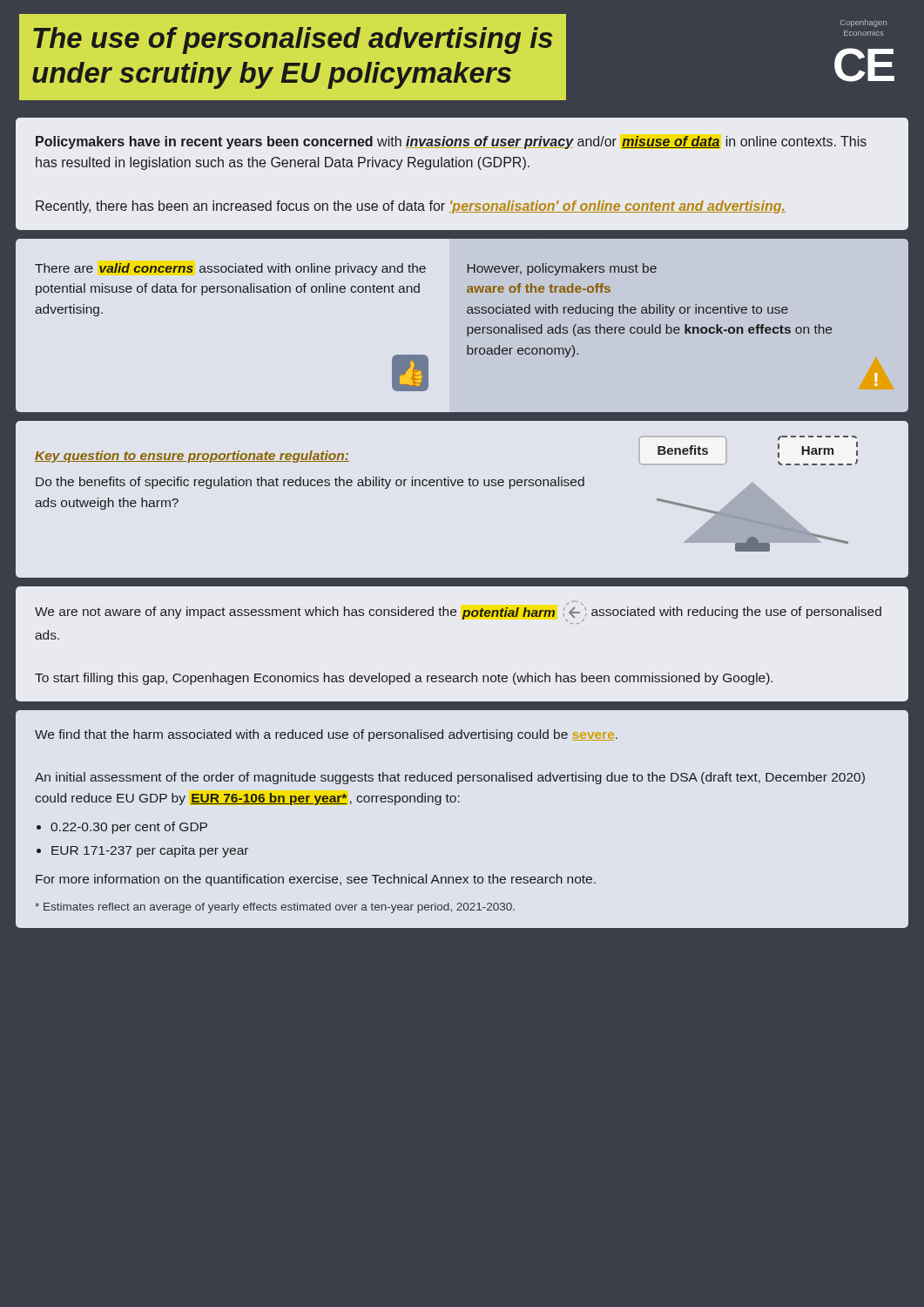Viewport: 924px width, 1307px height.
Task: Select the text starting "Policymakers have in recent years been concerned"
Action: [x=451, y=174]
